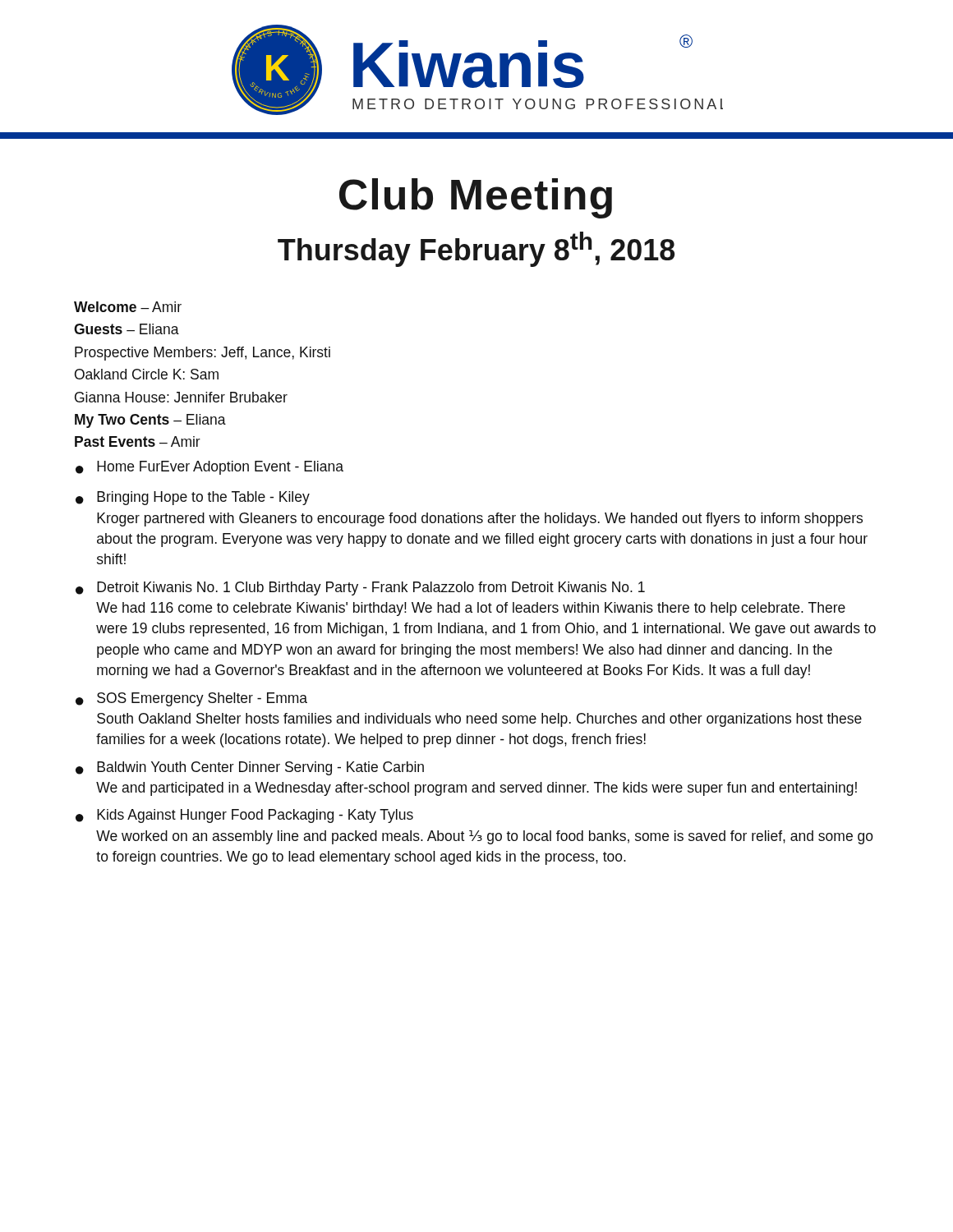The width and height of the screenshot is (953, 1232).
Task: Locate the block starting "Past Events – Amir"
Action: 138,441
